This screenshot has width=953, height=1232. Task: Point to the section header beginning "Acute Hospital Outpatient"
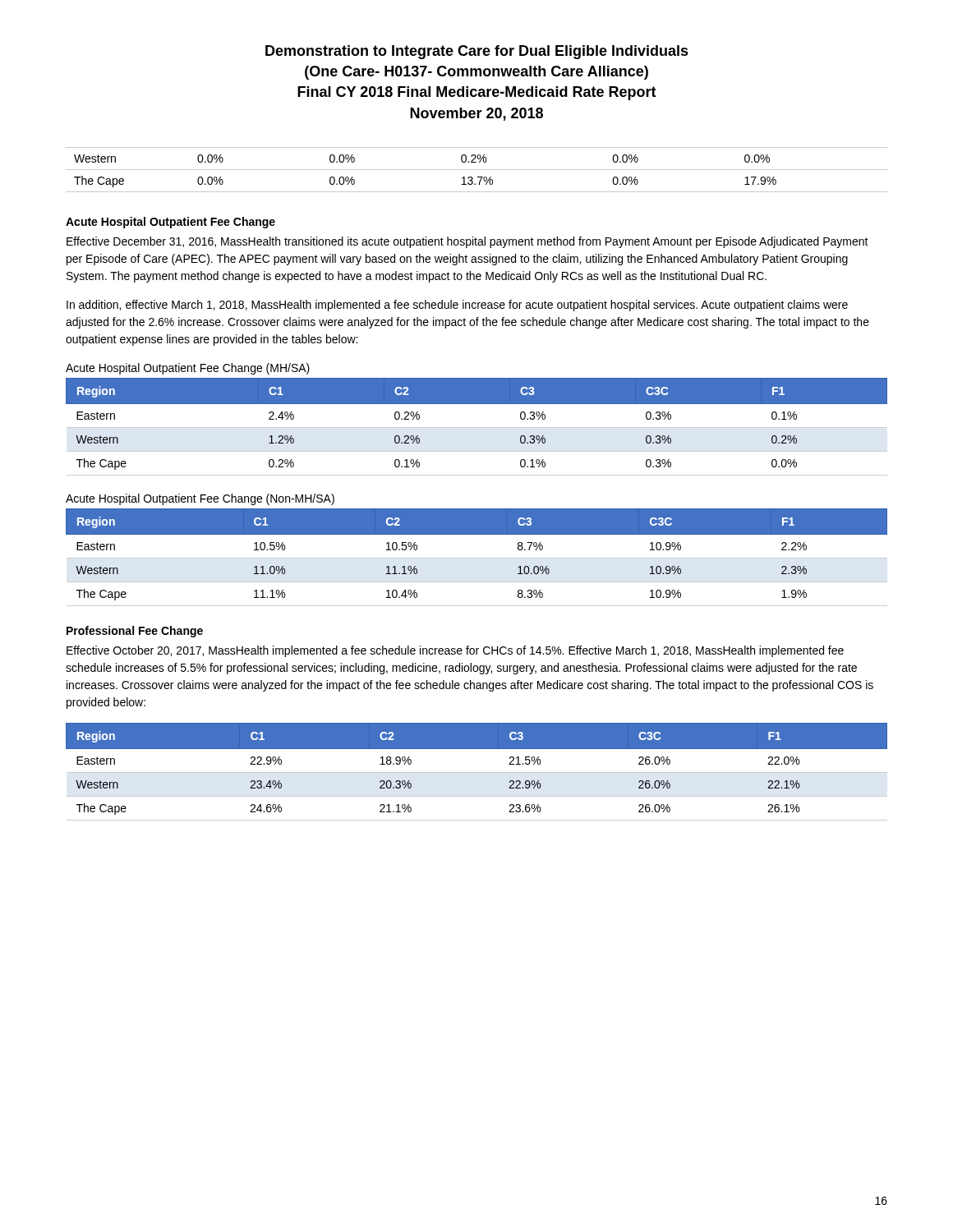pos(171,222)
